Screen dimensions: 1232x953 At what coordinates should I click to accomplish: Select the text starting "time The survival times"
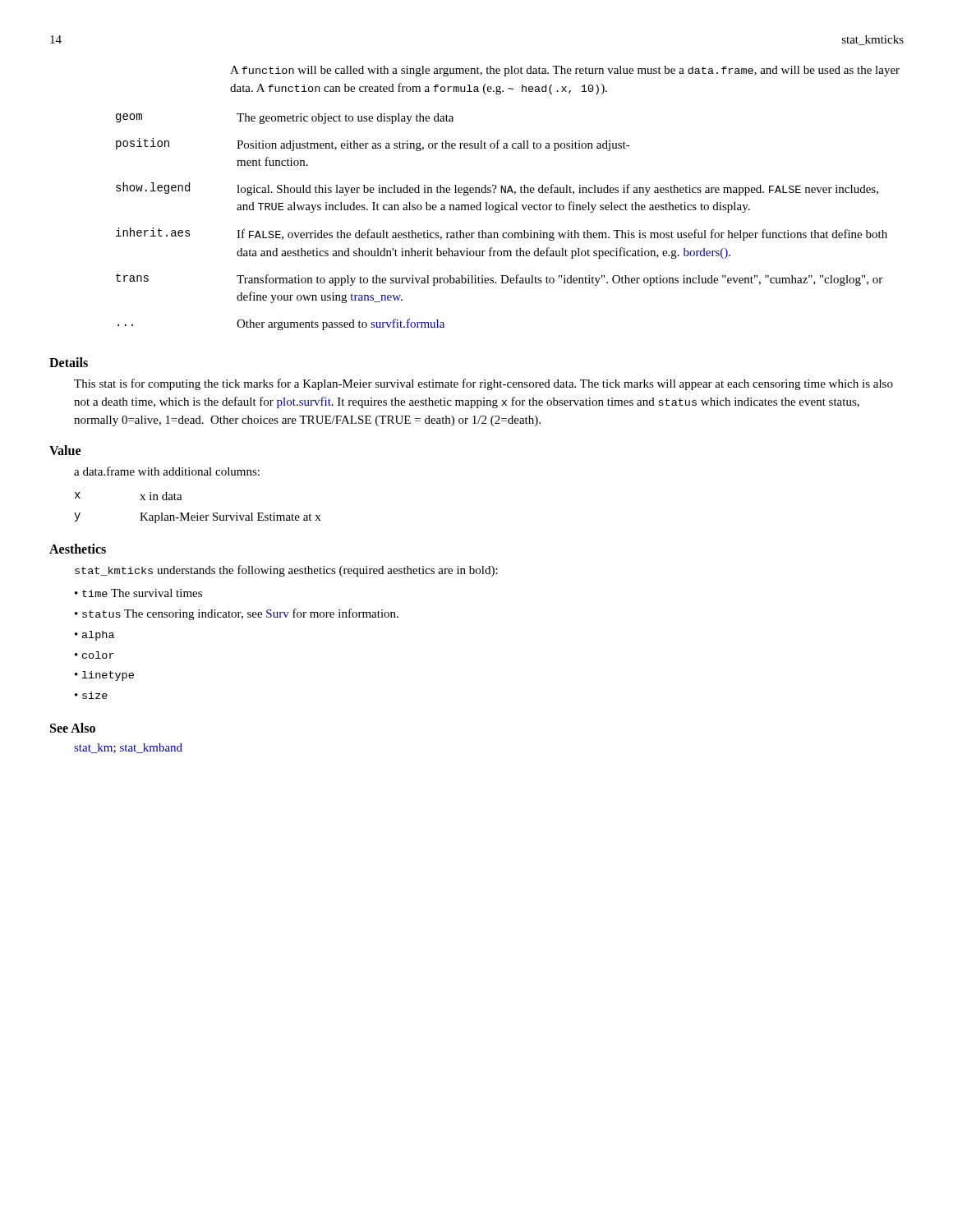coord(142,593)
